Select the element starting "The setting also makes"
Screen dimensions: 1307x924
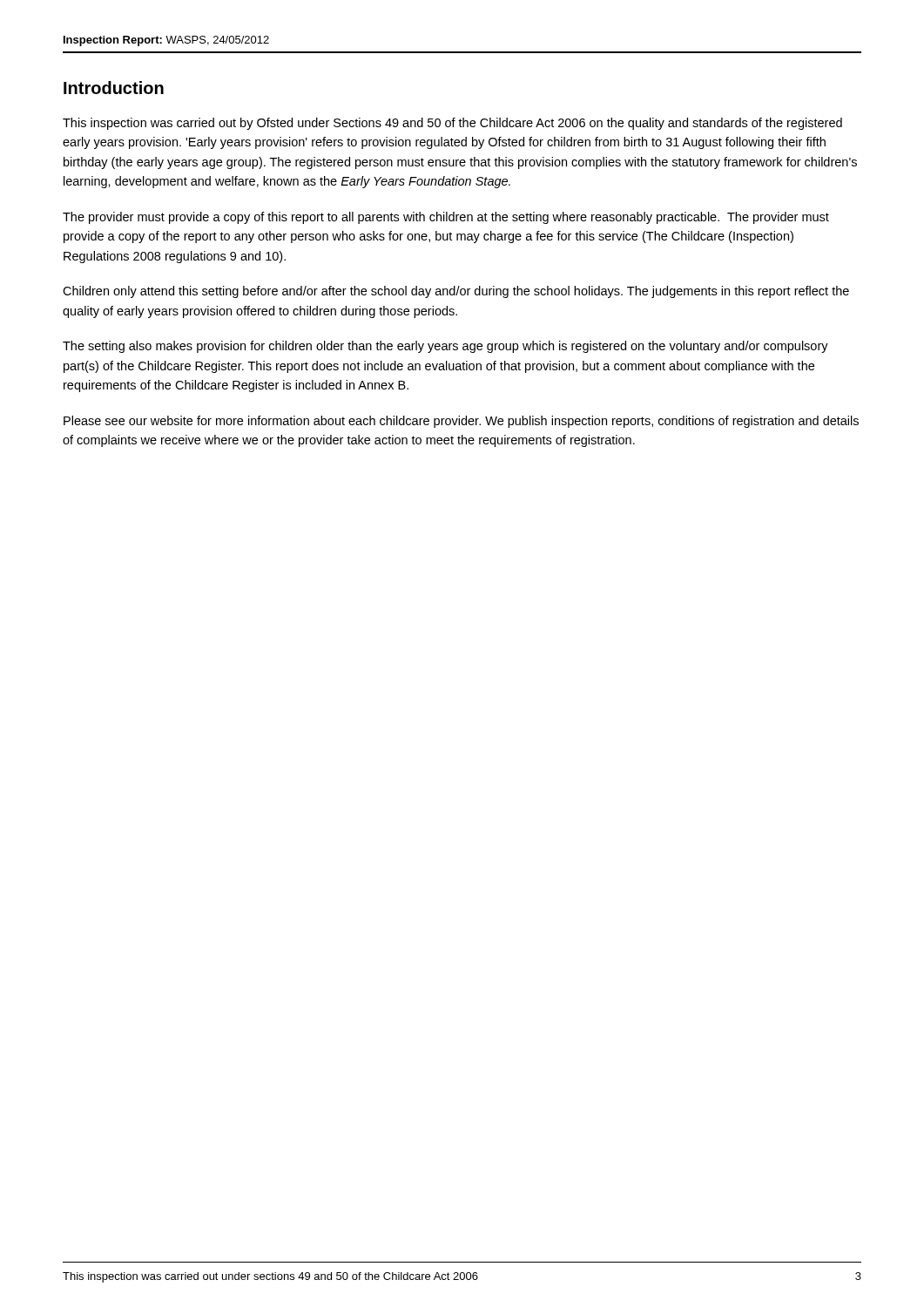click(x=462, y=366)
